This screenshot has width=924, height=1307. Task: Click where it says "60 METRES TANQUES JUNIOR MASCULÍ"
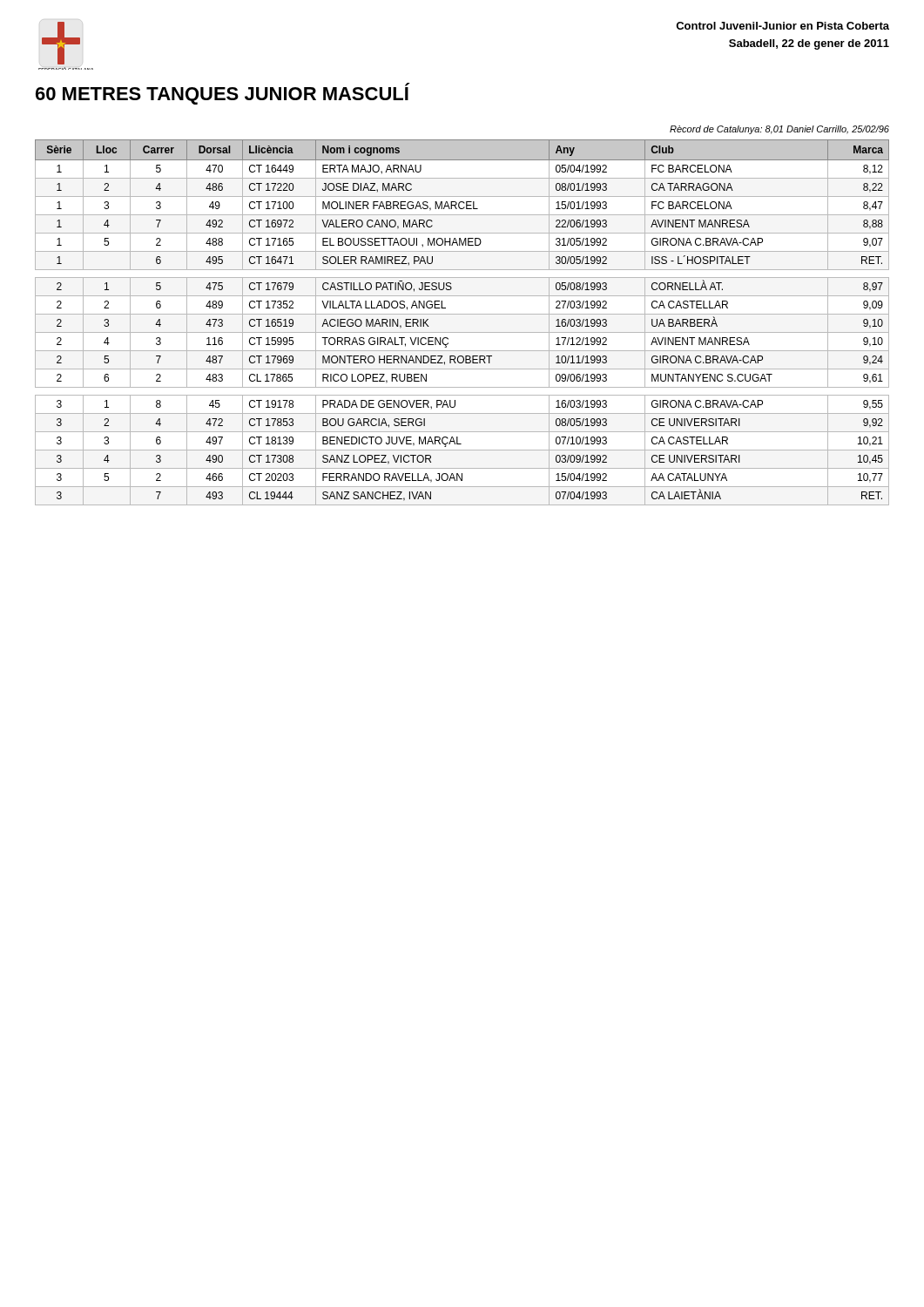point(222,94)
